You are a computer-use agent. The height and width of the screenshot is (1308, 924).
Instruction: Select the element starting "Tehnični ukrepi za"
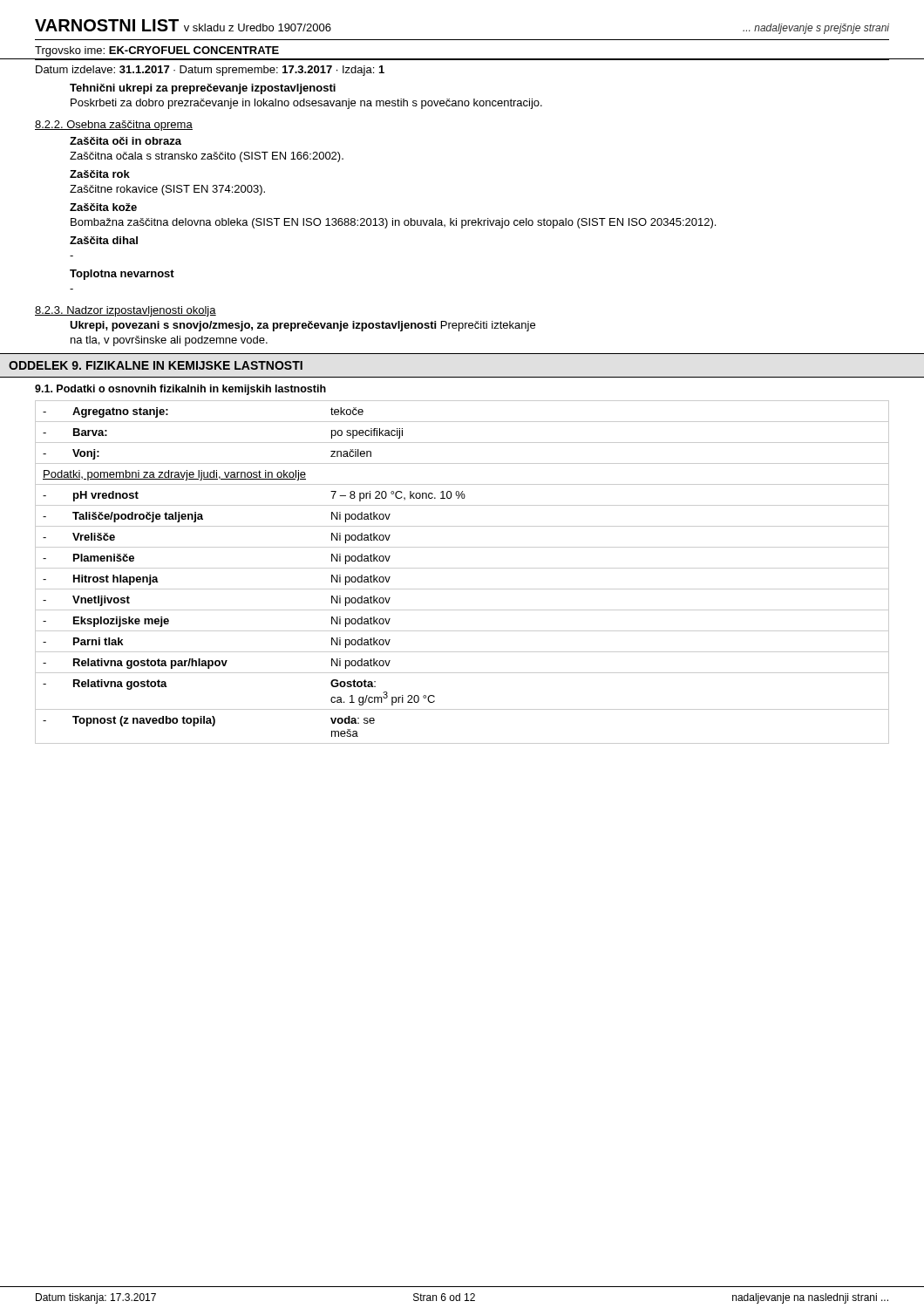tap(203, 88)
